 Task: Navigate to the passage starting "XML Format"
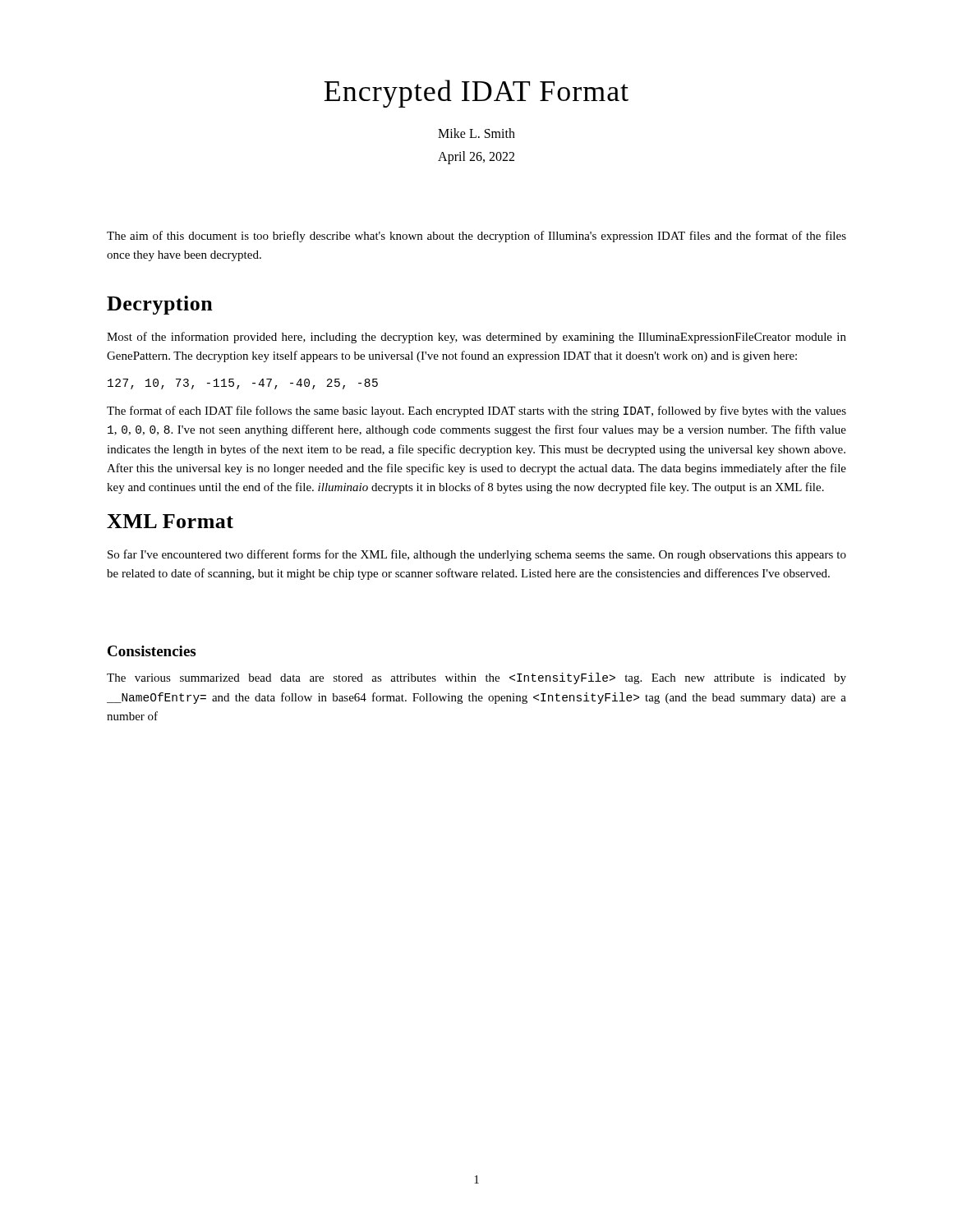(170, 521)
